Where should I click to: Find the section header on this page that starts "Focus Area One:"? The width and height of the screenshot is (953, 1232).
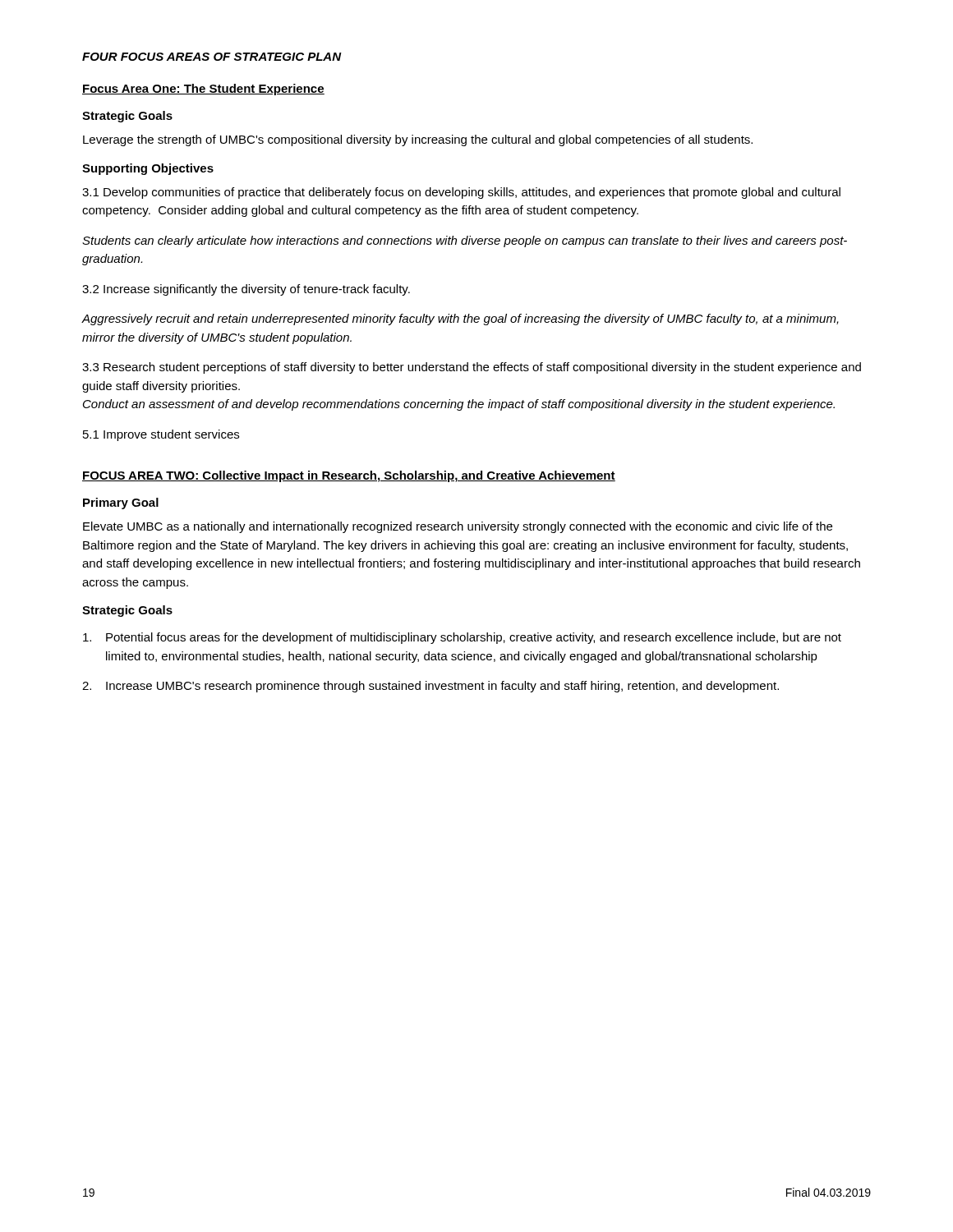point(203,88)
